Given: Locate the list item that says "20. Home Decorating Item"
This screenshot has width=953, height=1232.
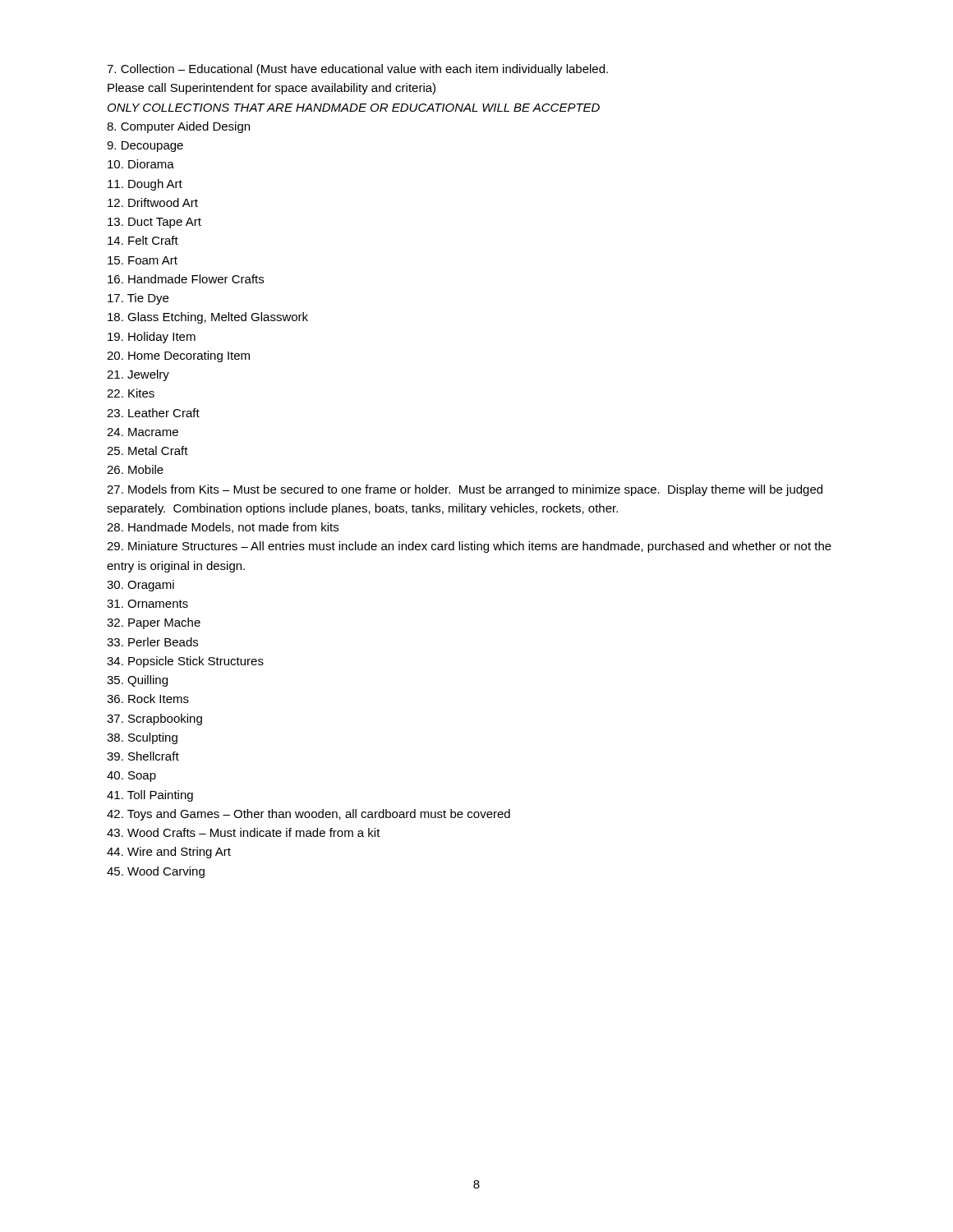Looking at the screenshot, I should [x=179, y=355].
